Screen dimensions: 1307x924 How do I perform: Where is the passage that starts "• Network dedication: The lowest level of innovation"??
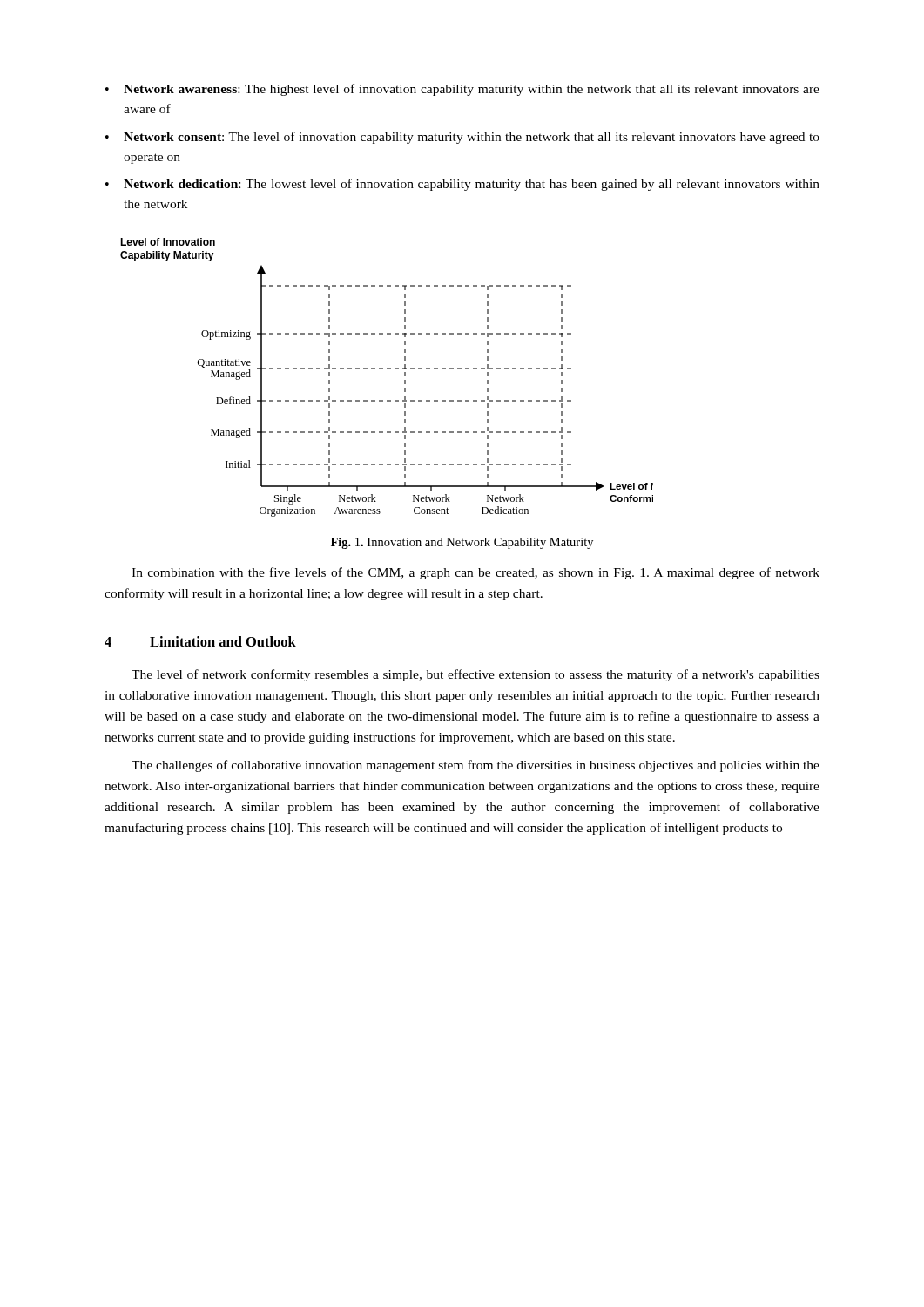click(462, 194)
